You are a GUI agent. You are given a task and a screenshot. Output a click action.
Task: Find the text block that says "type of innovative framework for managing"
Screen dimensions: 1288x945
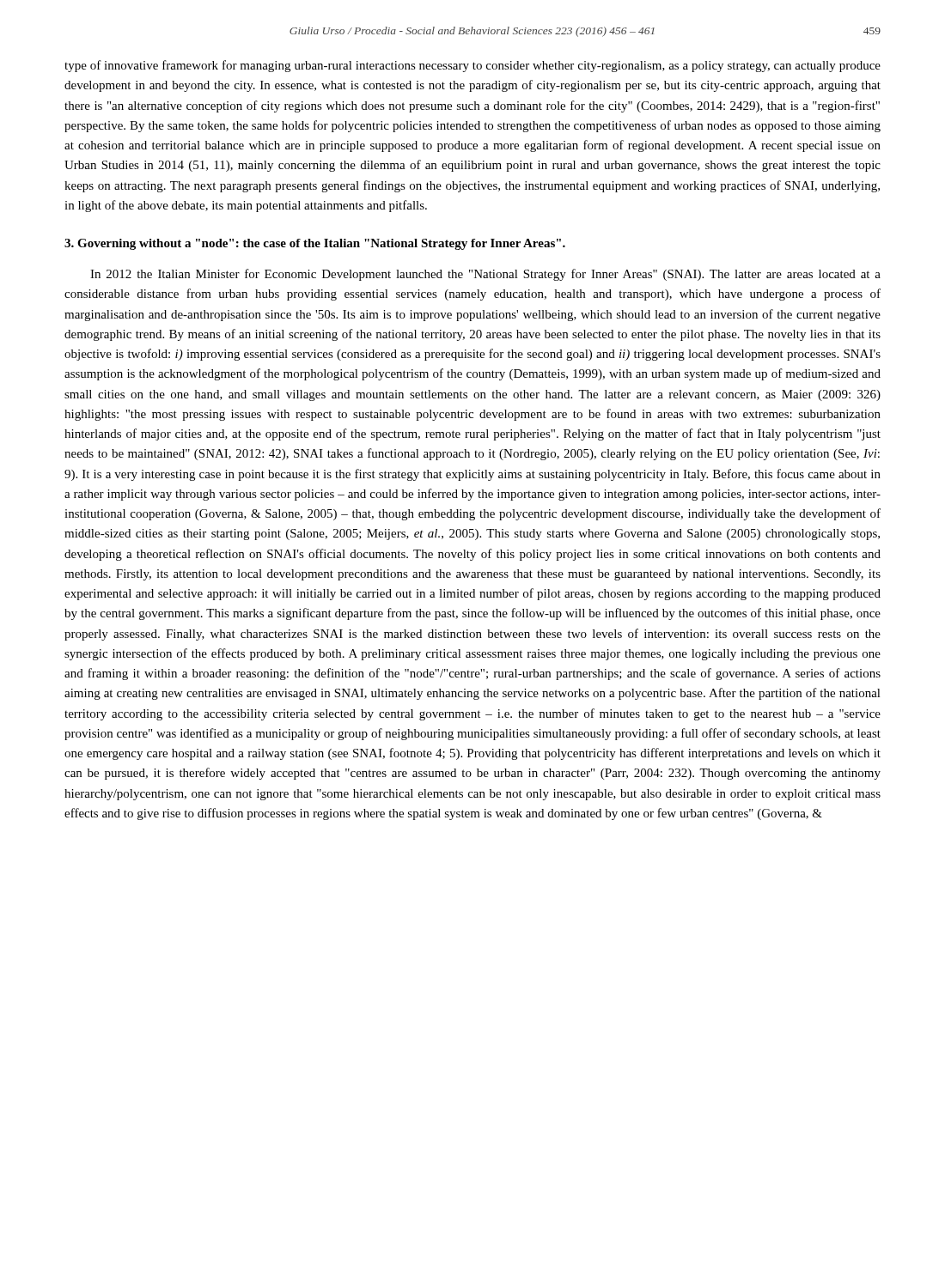(472, 135)
